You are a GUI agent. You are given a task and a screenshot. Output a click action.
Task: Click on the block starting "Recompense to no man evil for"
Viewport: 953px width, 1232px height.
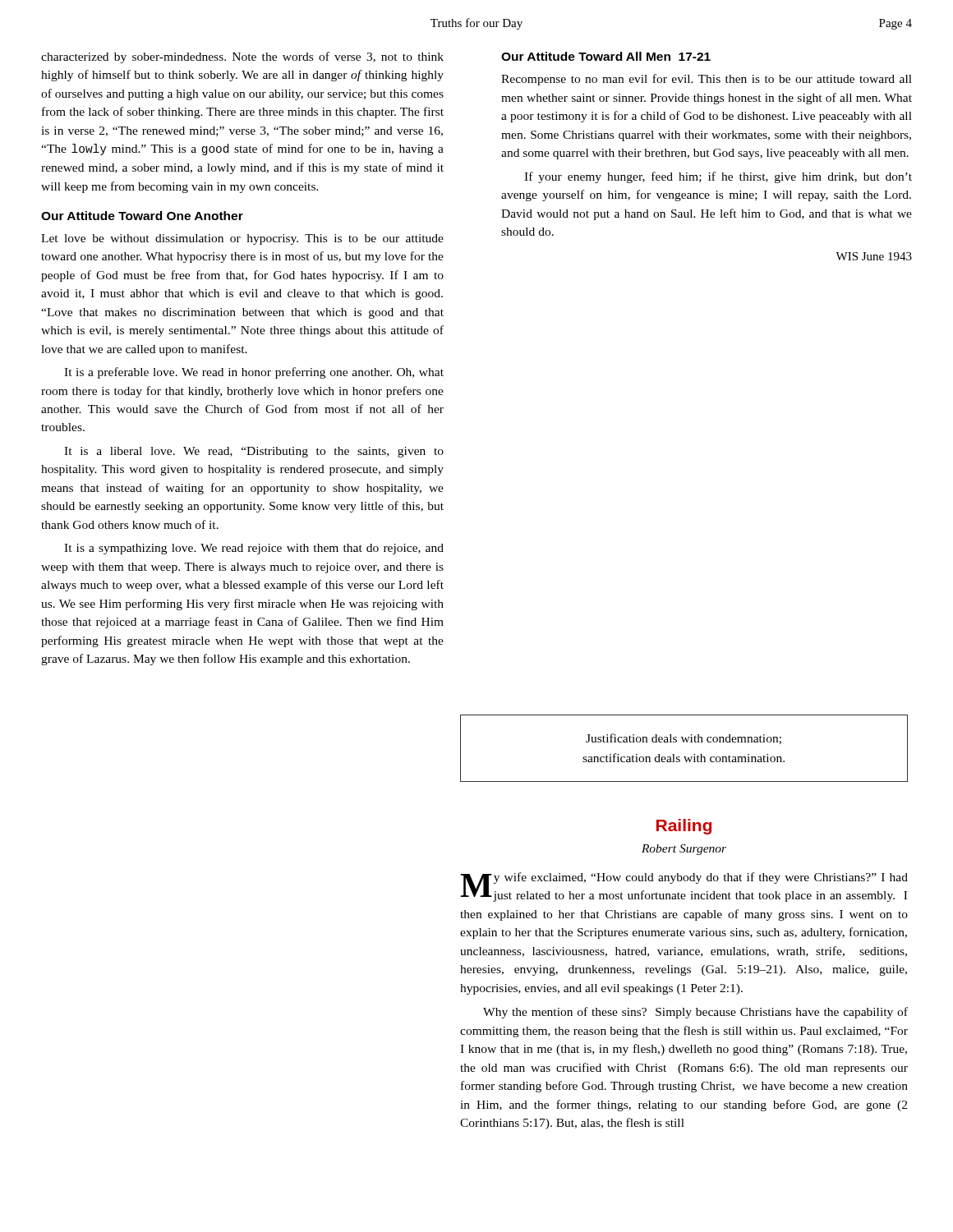707,156
